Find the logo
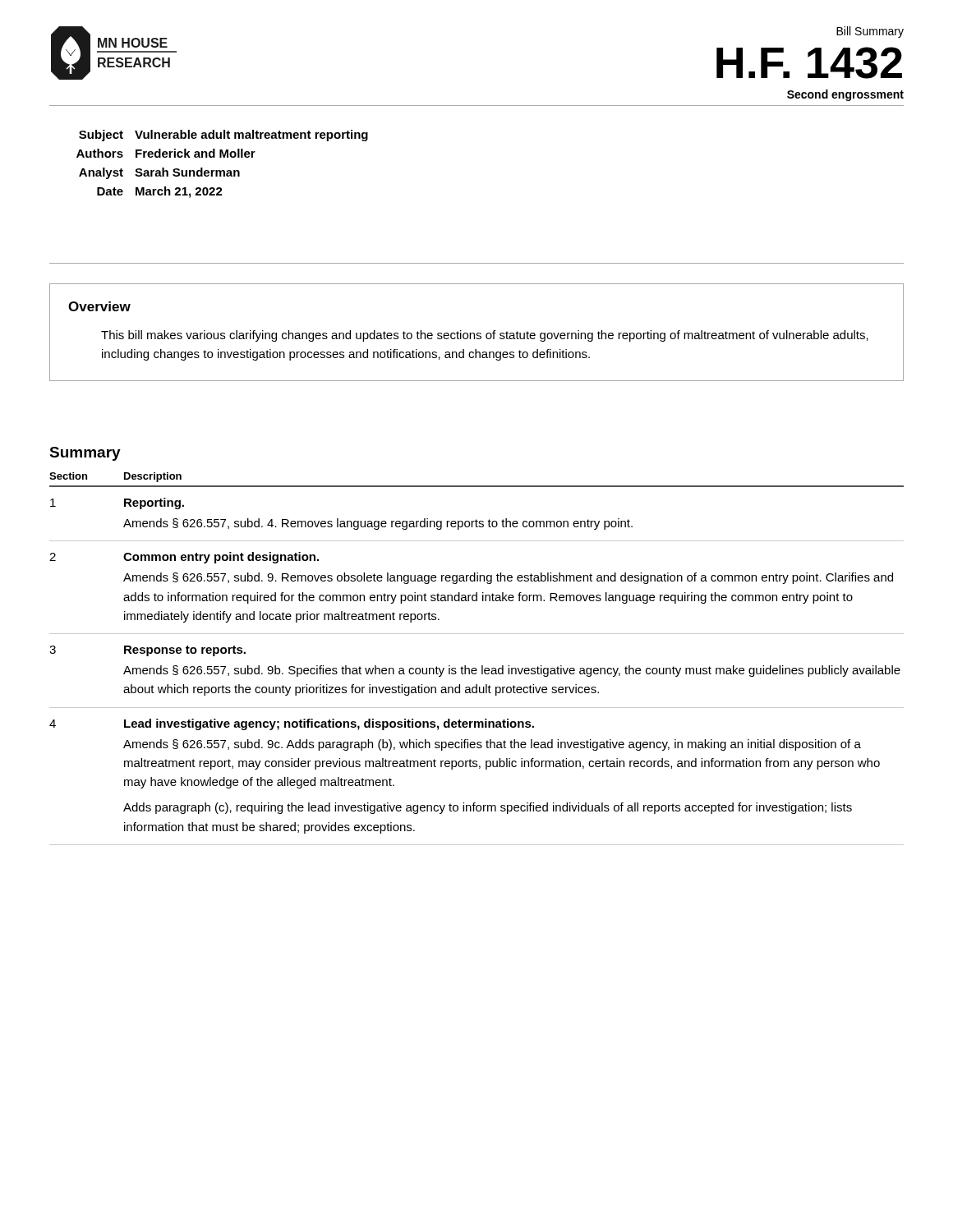The height and width of the screenshot is (1232, 953). point(115,57)
